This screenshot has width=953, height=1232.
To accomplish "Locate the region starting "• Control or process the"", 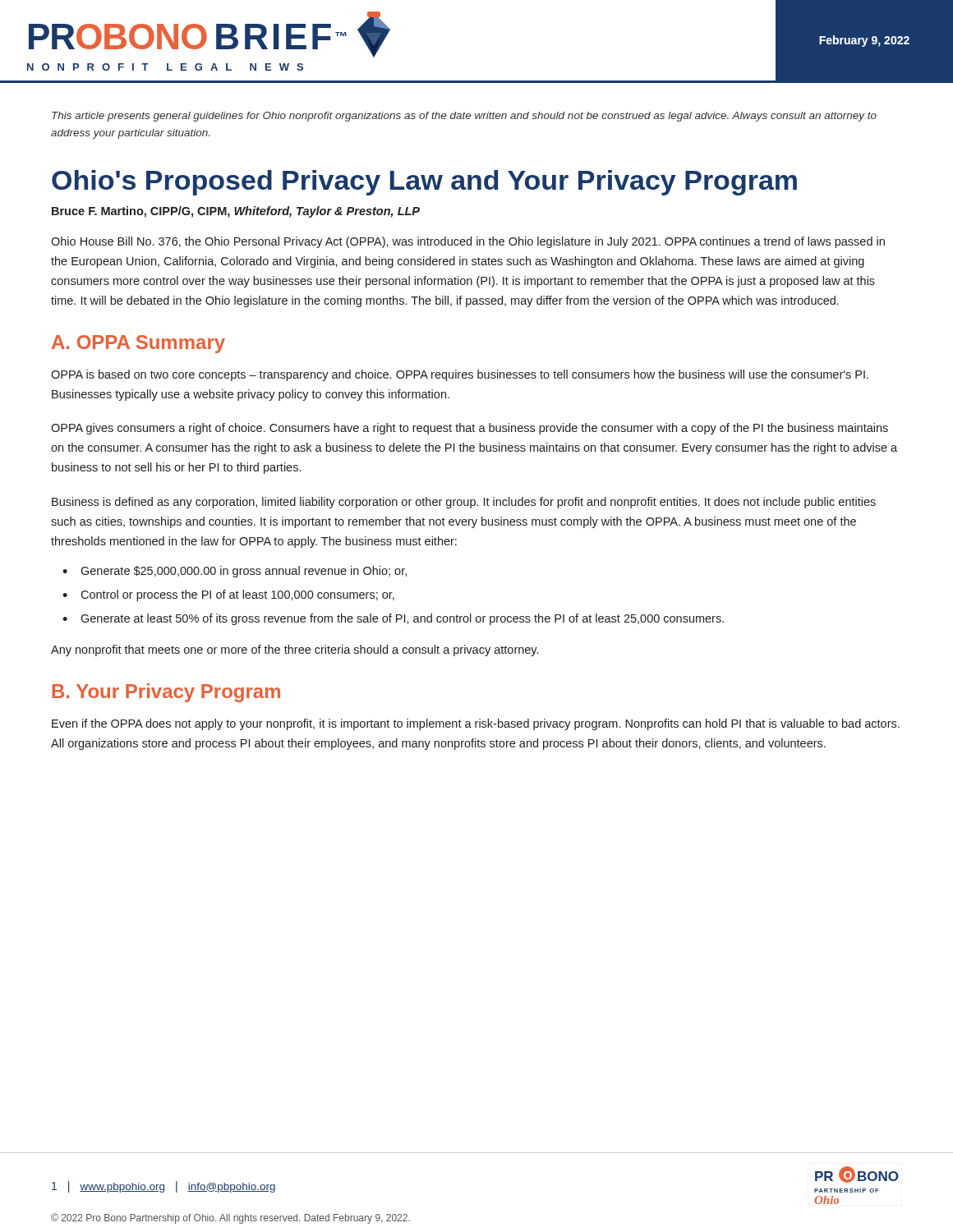I will [229, 595].
